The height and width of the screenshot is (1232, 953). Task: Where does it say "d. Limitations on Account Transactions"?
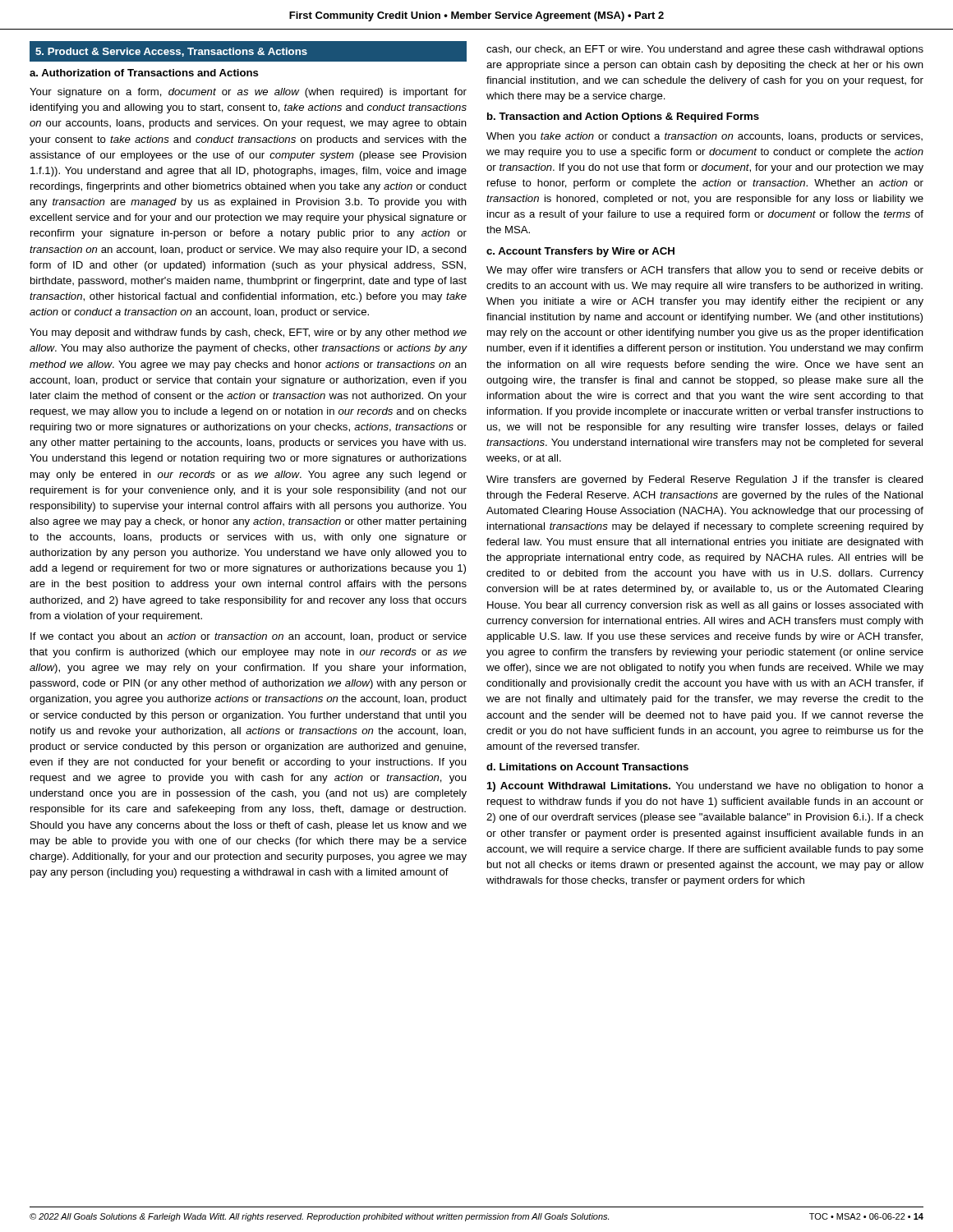coord(588,767)
